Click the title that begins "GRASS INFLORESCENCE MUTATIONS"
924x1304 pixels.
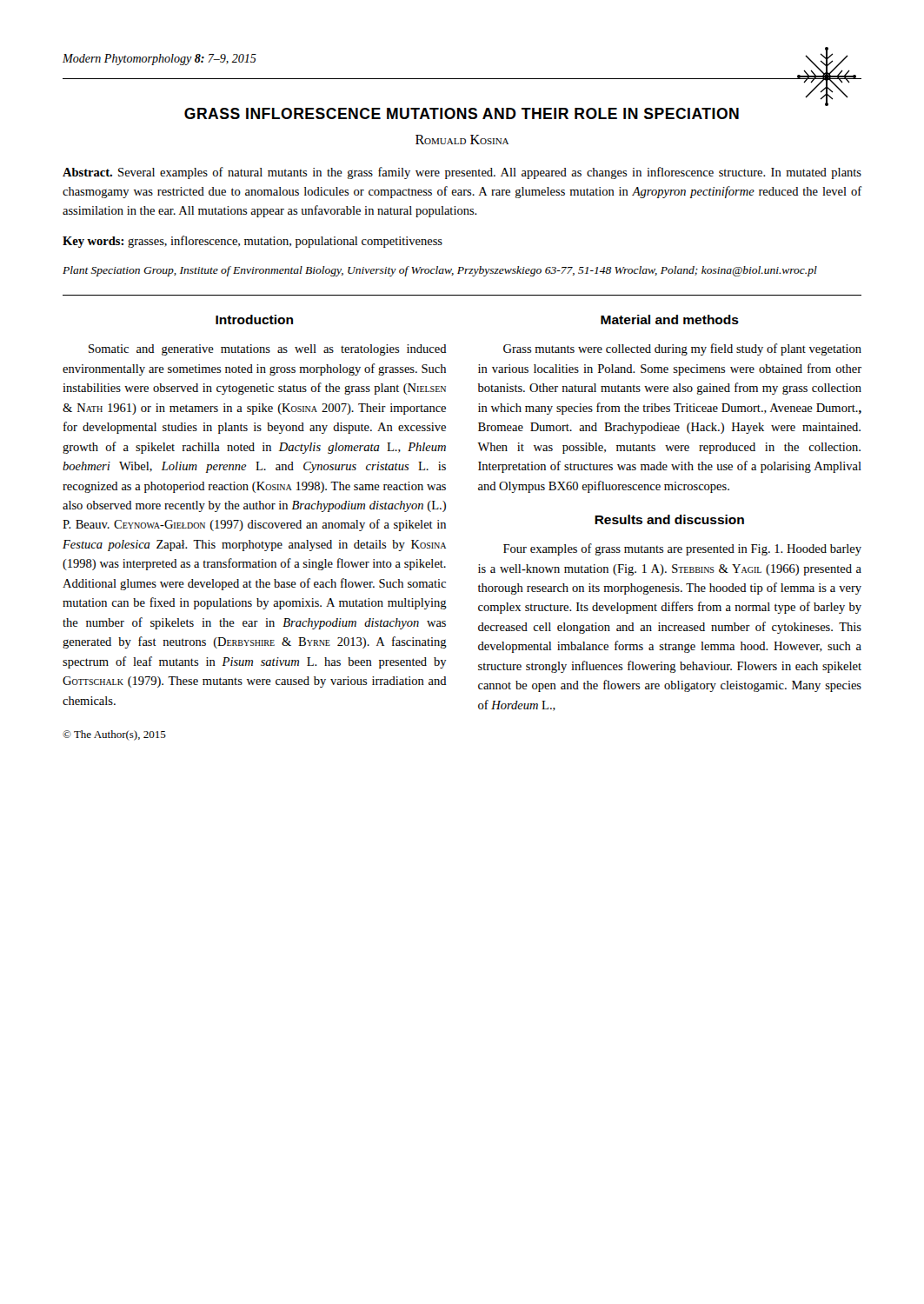(462, 114)
